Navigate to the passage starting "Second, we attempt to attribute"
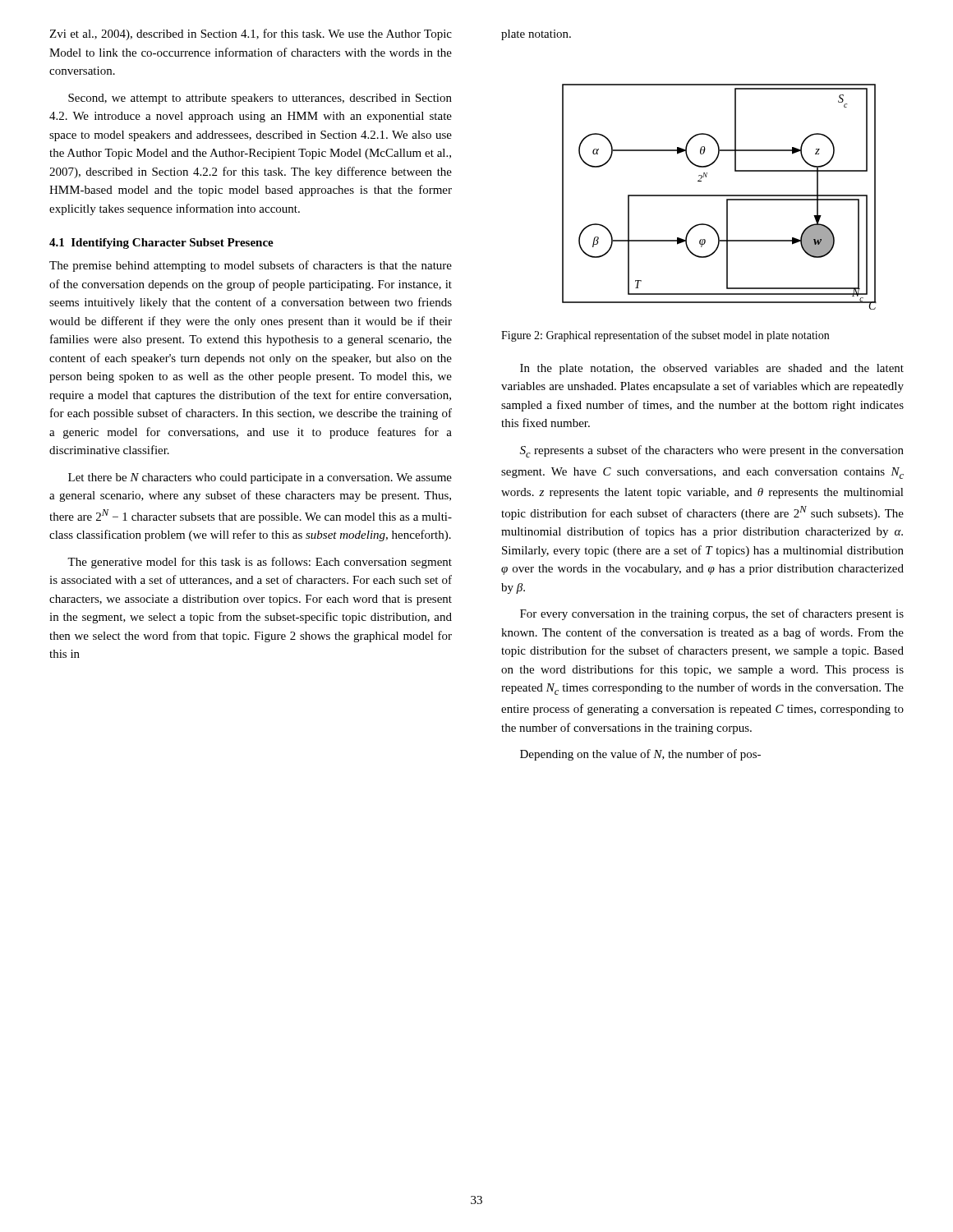The width and height of the screenshot is (953, 1232). [251, 153]
